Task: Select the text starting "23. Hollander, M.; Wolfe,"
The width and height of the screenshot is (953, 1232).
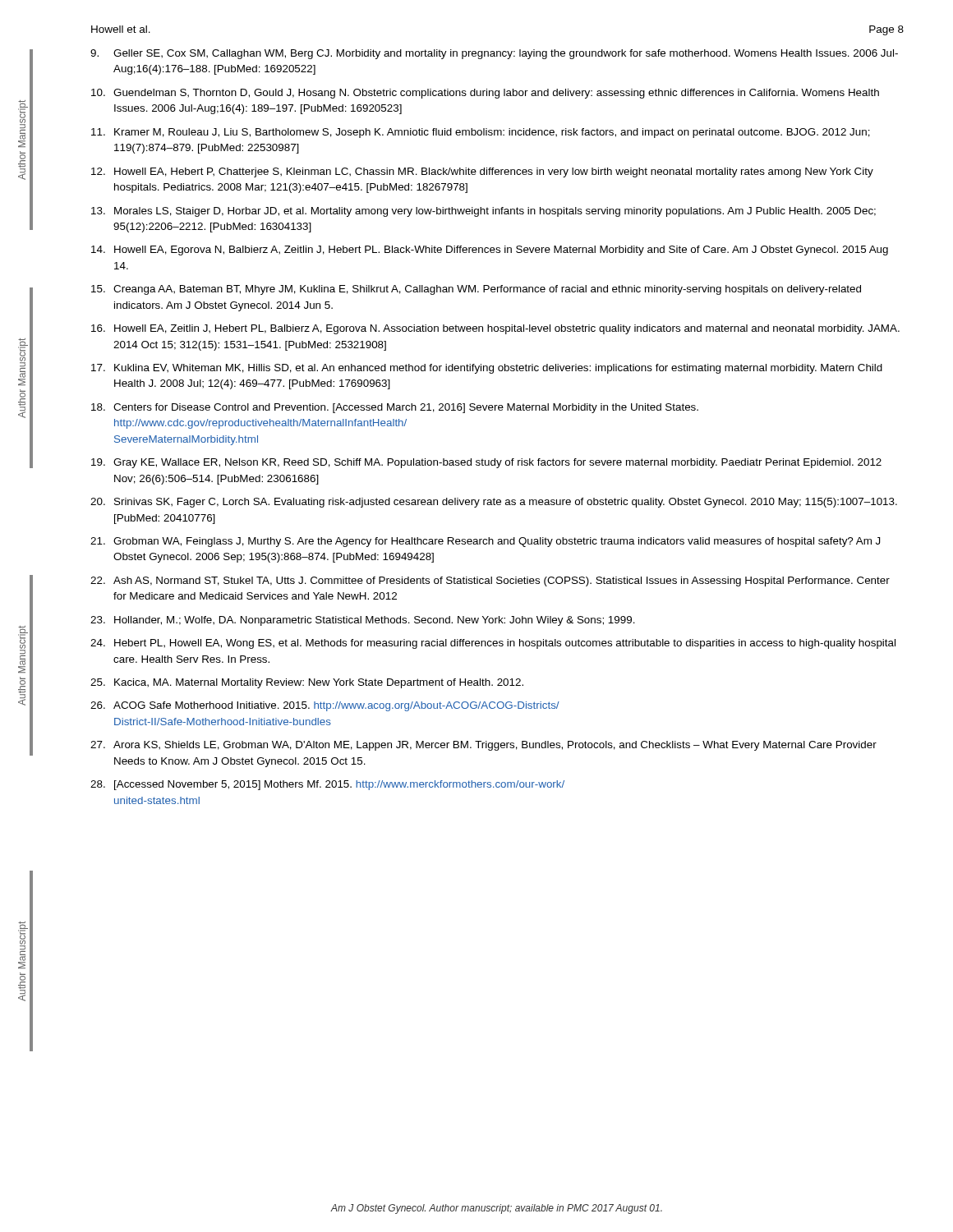Action: [497, 620]
